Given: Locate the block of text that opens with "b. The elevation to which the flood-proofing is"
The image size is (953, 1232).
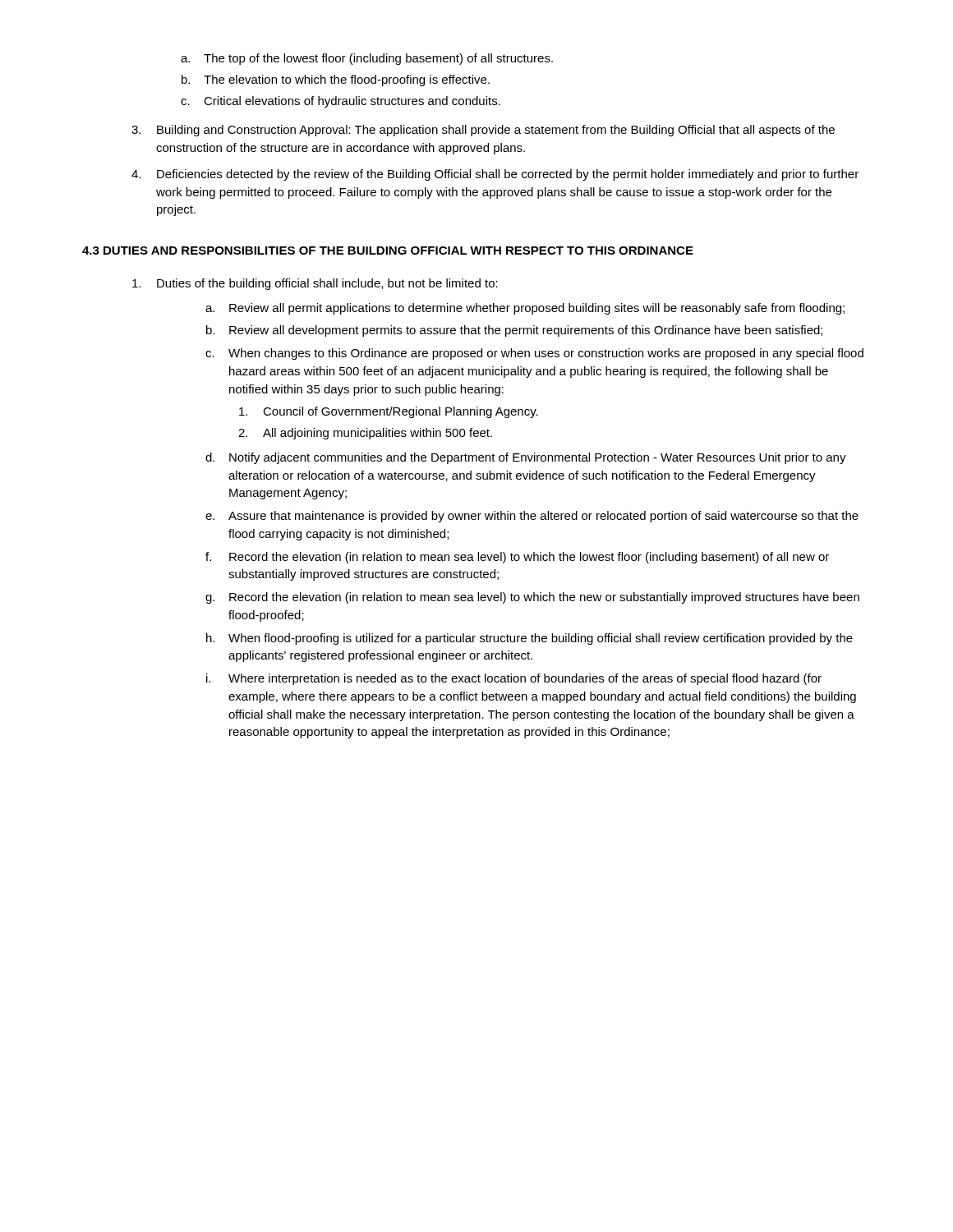Looking at the screenshot, I should 336,79.
